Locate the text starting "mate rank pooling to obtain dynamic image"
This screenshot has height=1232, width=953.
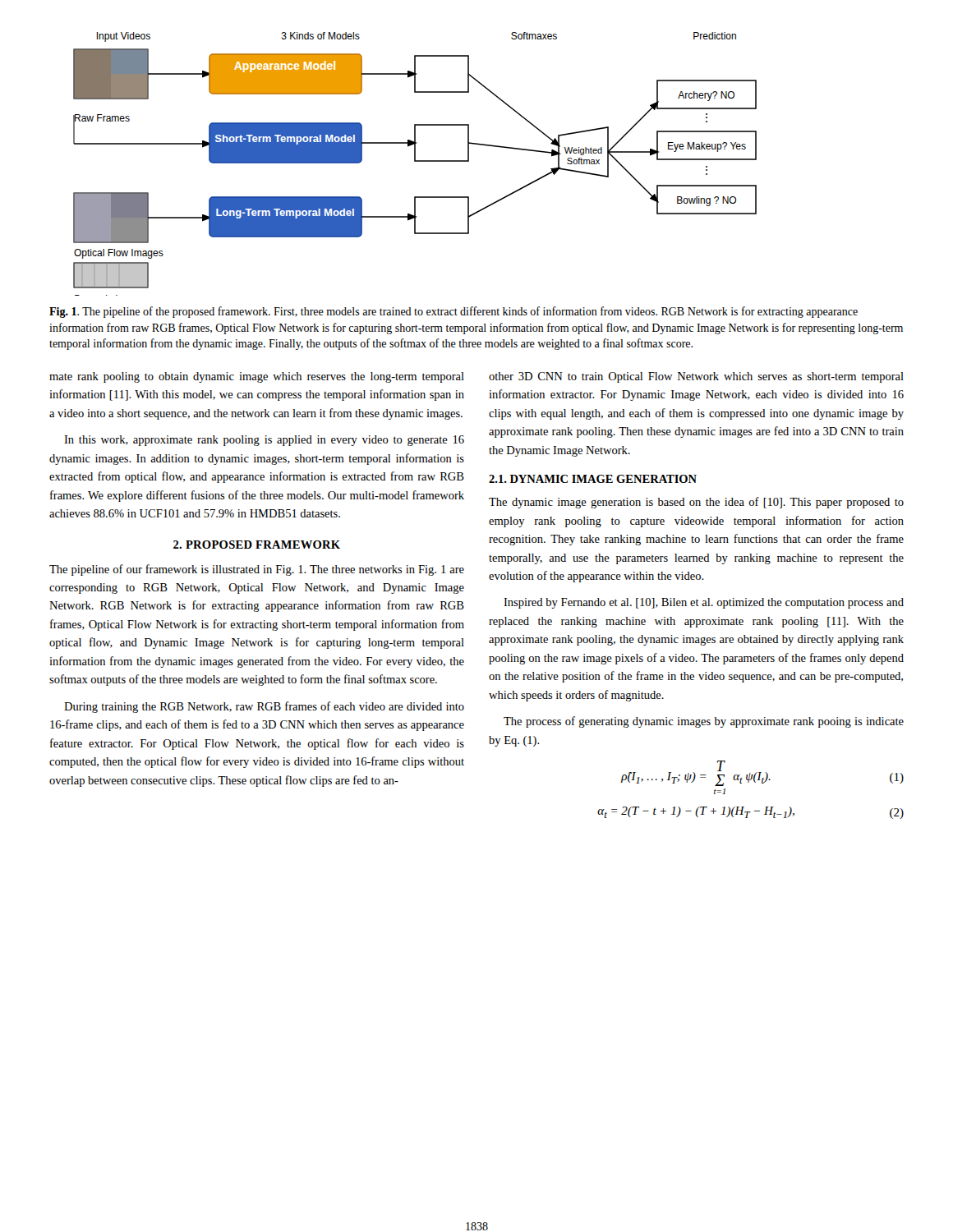tap(257, 445)
